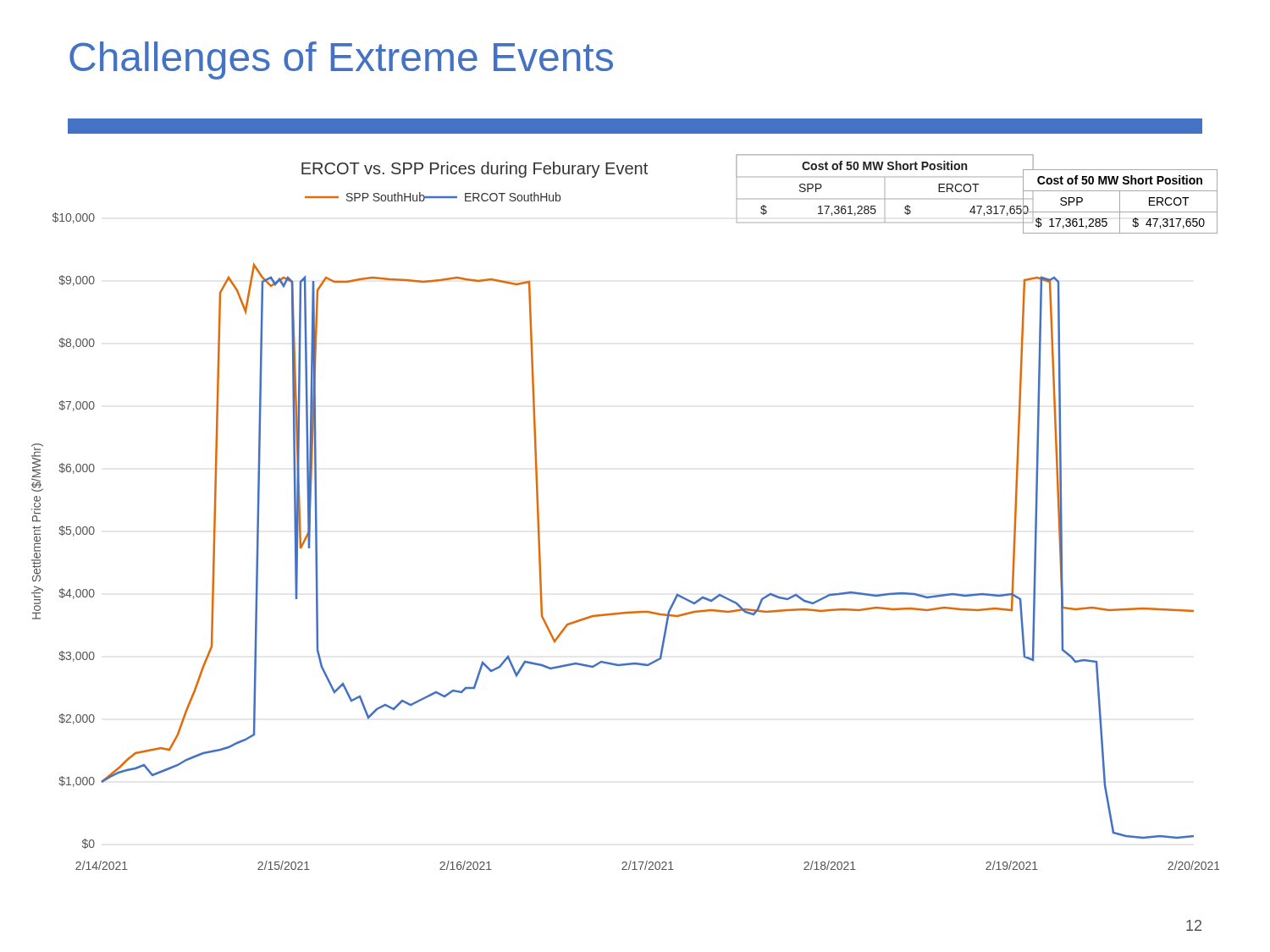The image size is (1270, 952).
Task: Locate the text block starting "Challenges of Extreme"
Action: (341, 57)
